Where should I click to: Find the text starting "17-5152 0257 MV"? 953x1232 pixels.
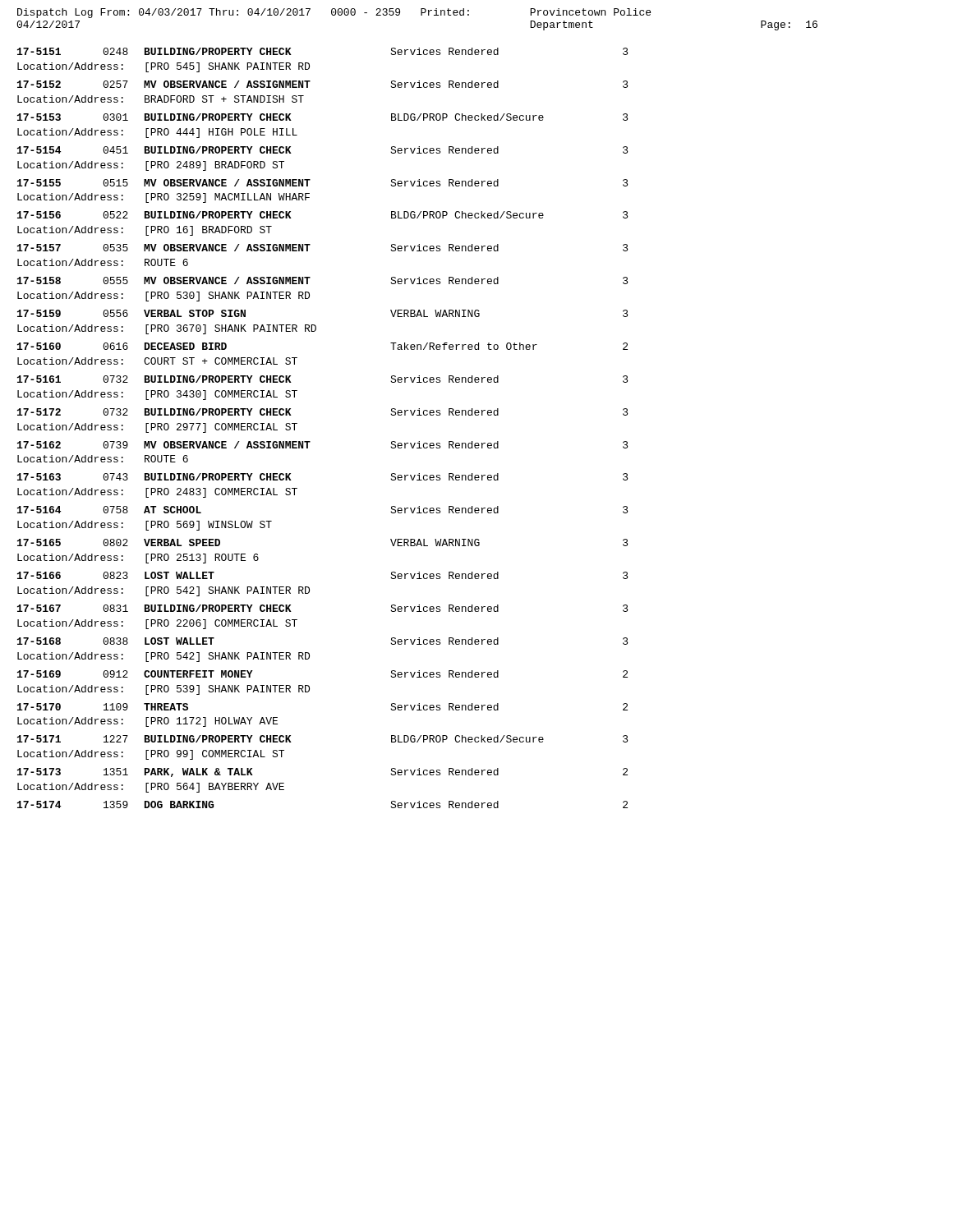[x=476, y=93]
